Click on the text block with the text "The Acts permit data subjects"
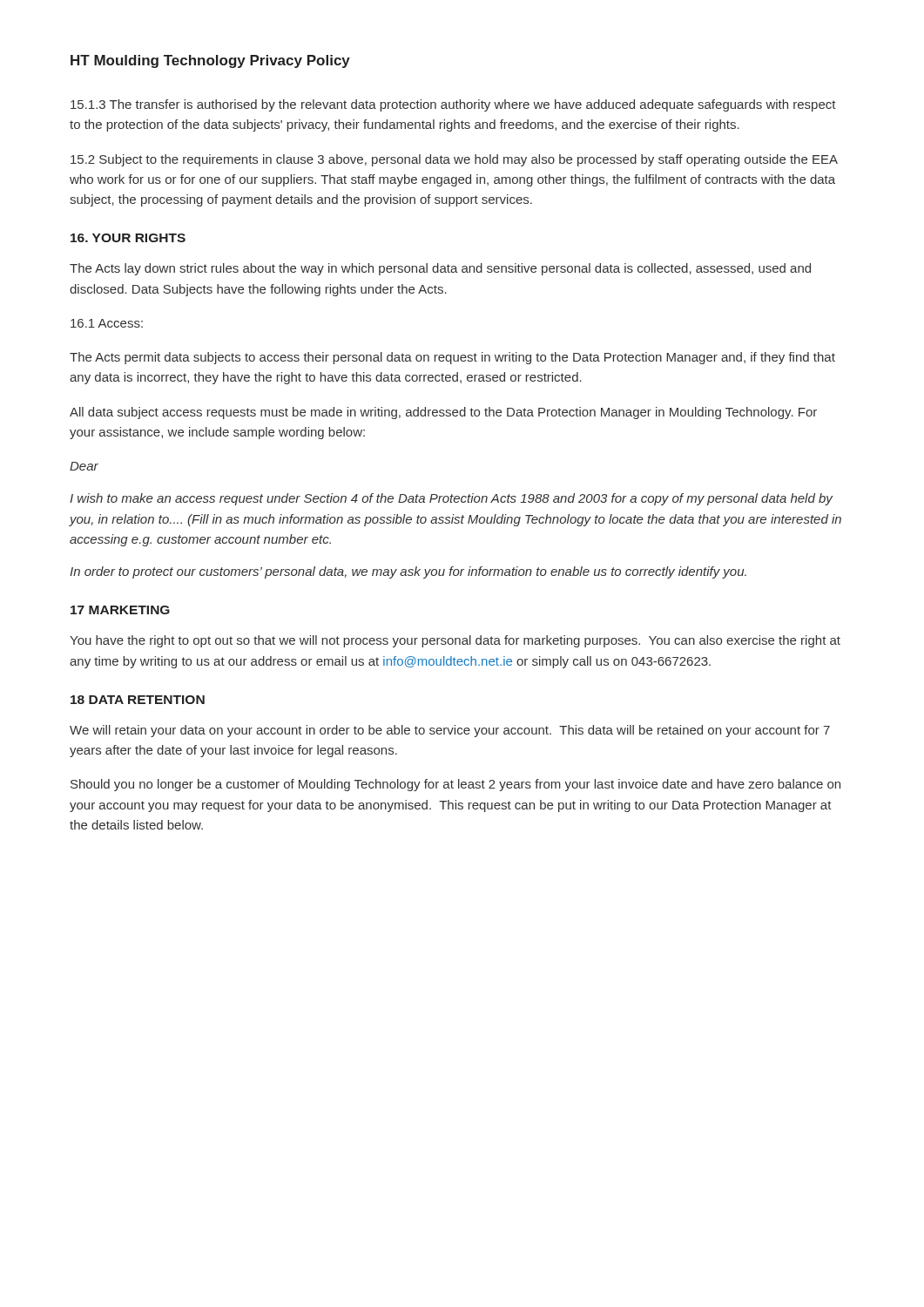 coord(452,367)
